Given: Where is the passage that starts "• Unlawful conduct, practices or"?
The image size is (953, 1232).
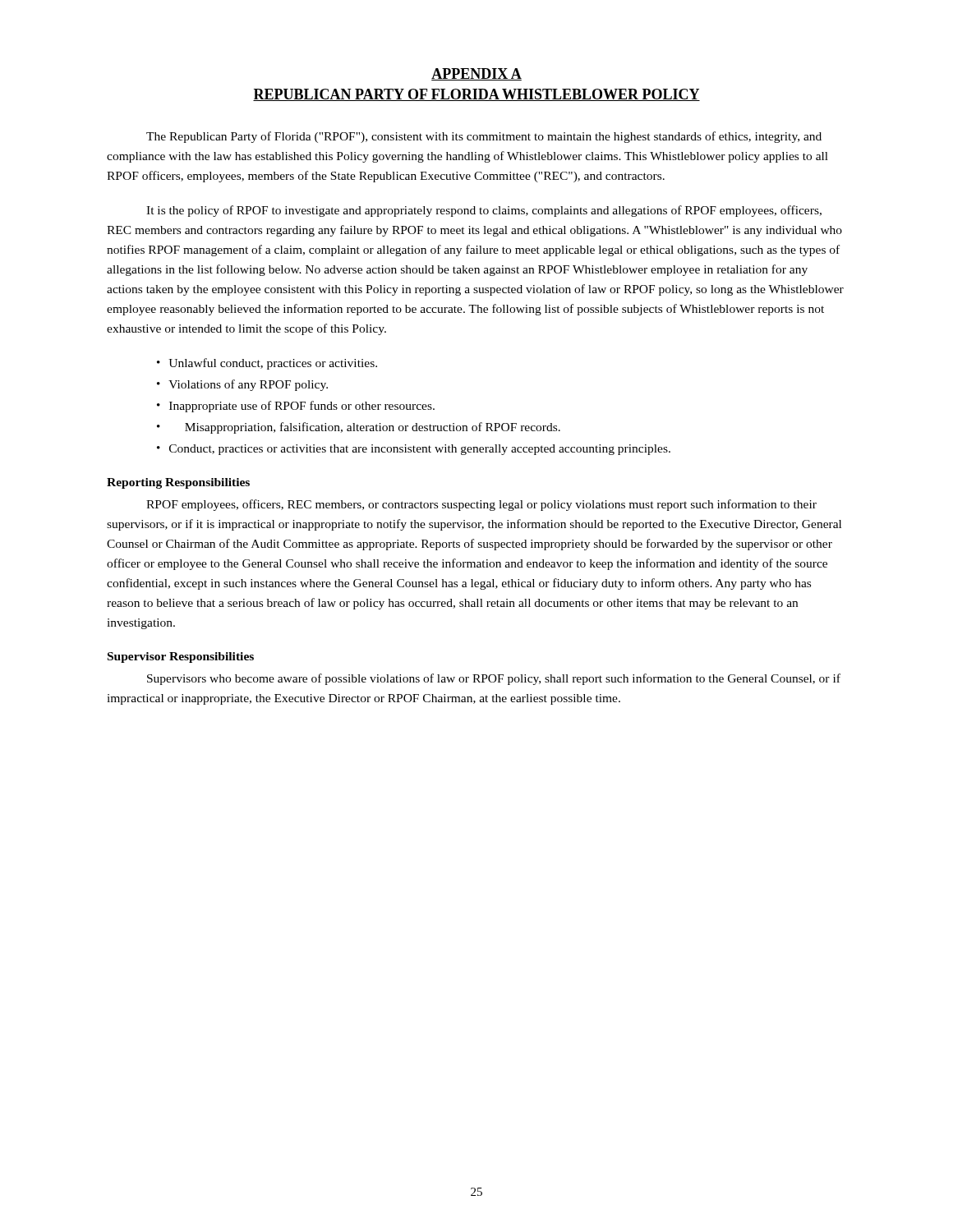Looking at the screenshot, I should [267, 363].
